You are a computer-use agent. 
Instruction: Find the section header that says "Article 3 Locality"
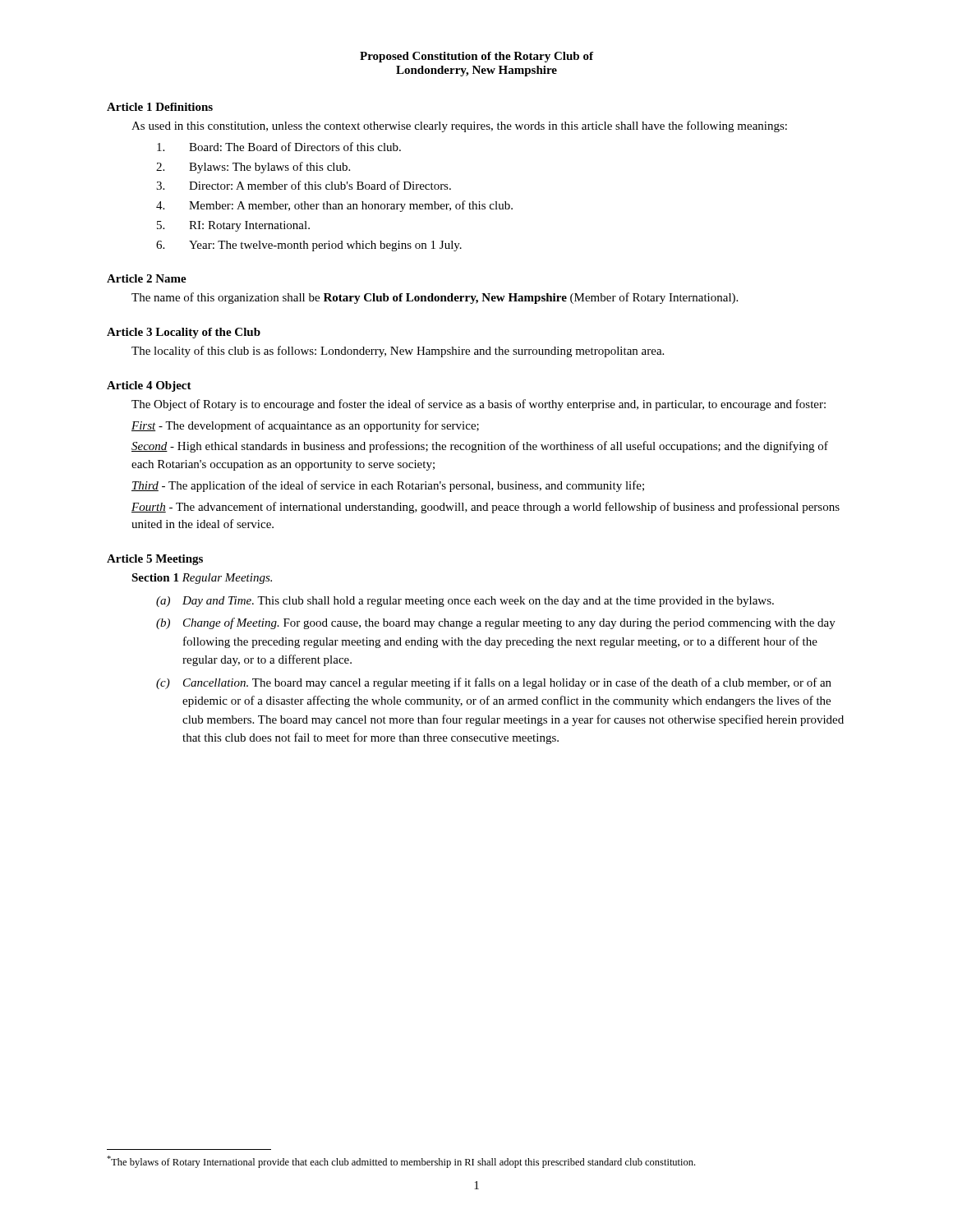point(184,332)
